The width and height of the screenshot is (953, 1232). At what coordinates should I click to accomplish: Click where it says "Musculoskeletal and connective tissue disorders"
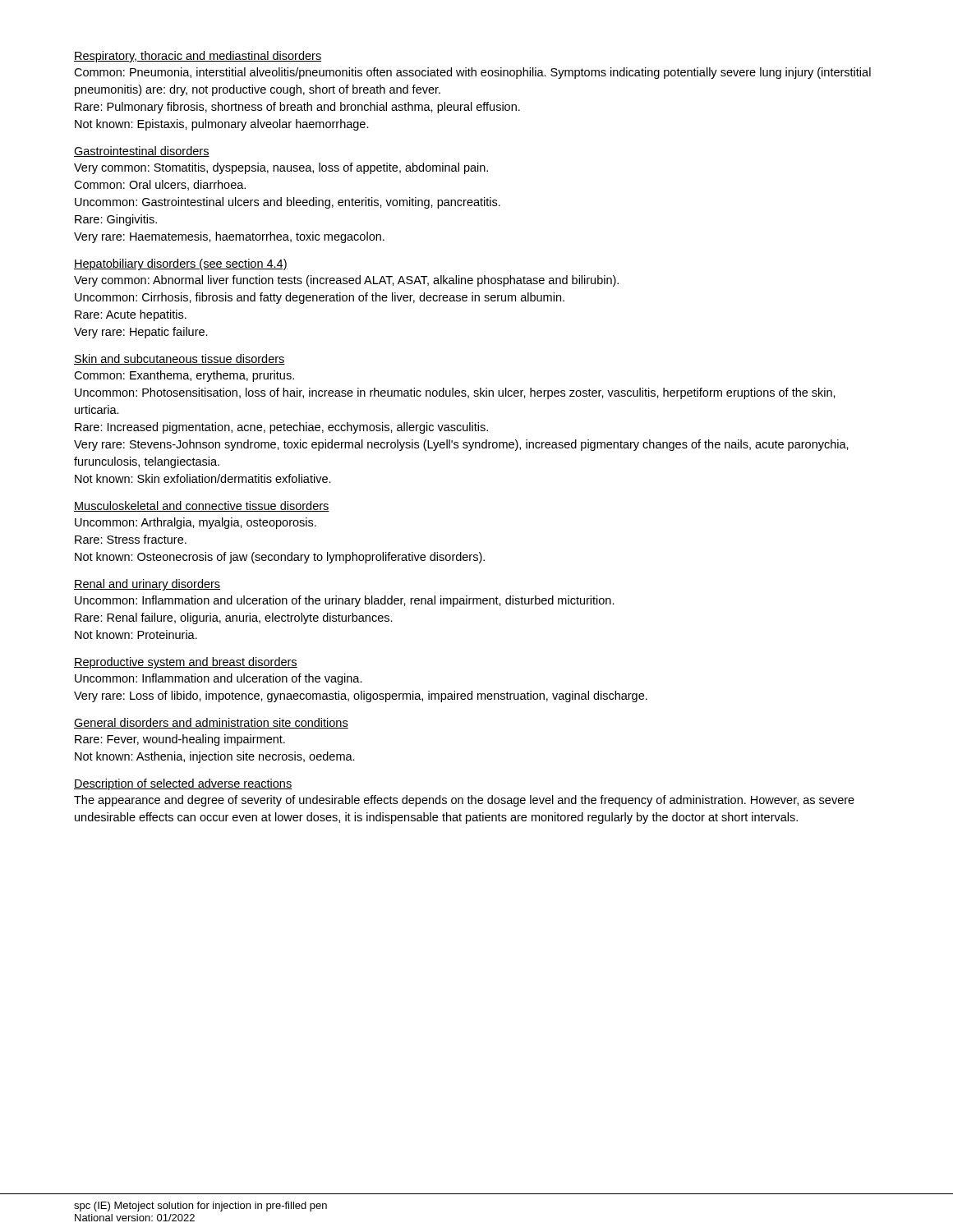pos(201,506)
